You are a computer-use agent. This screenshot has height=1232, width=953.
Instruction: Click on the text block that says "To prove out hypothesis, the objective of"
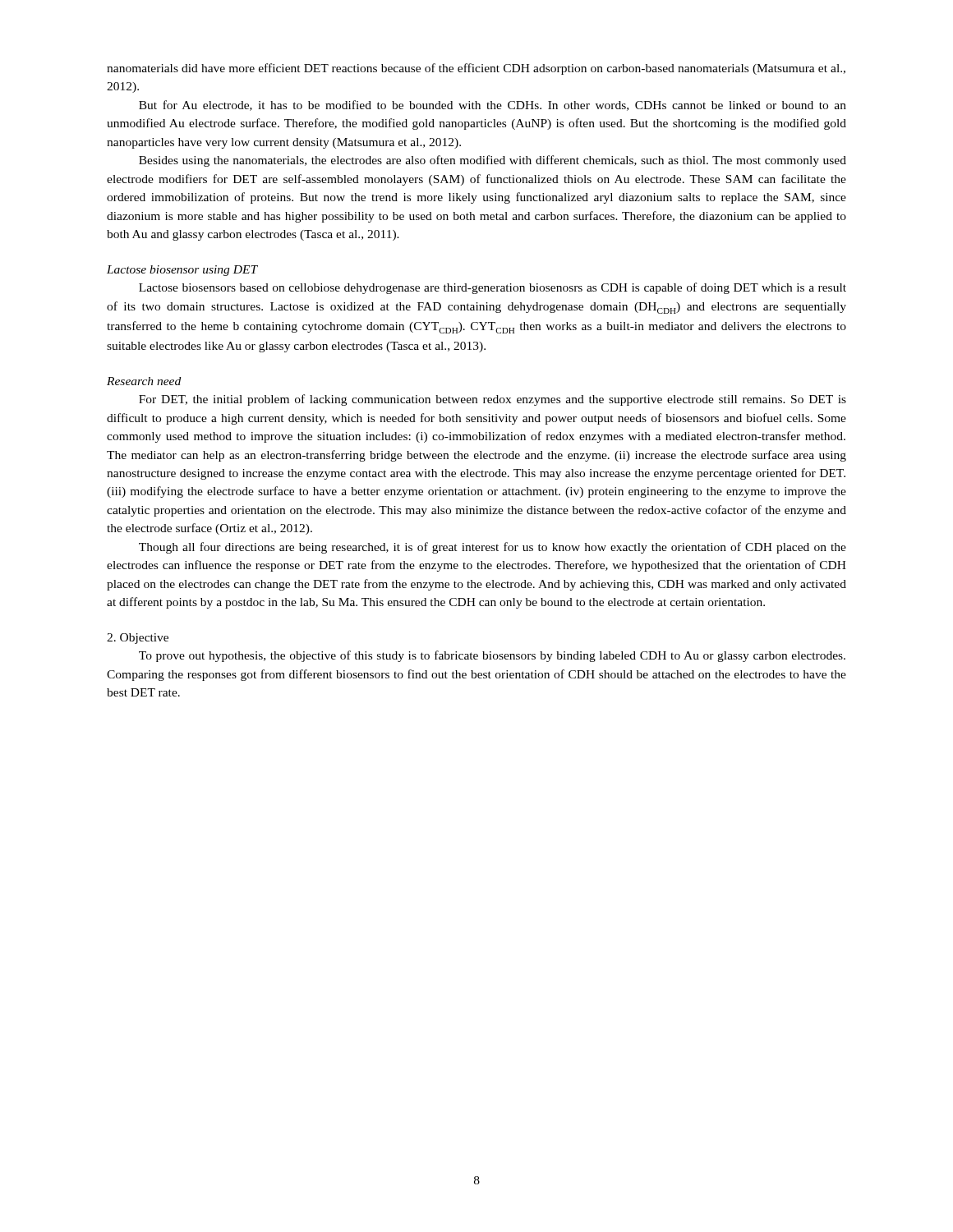click(476, 674)
